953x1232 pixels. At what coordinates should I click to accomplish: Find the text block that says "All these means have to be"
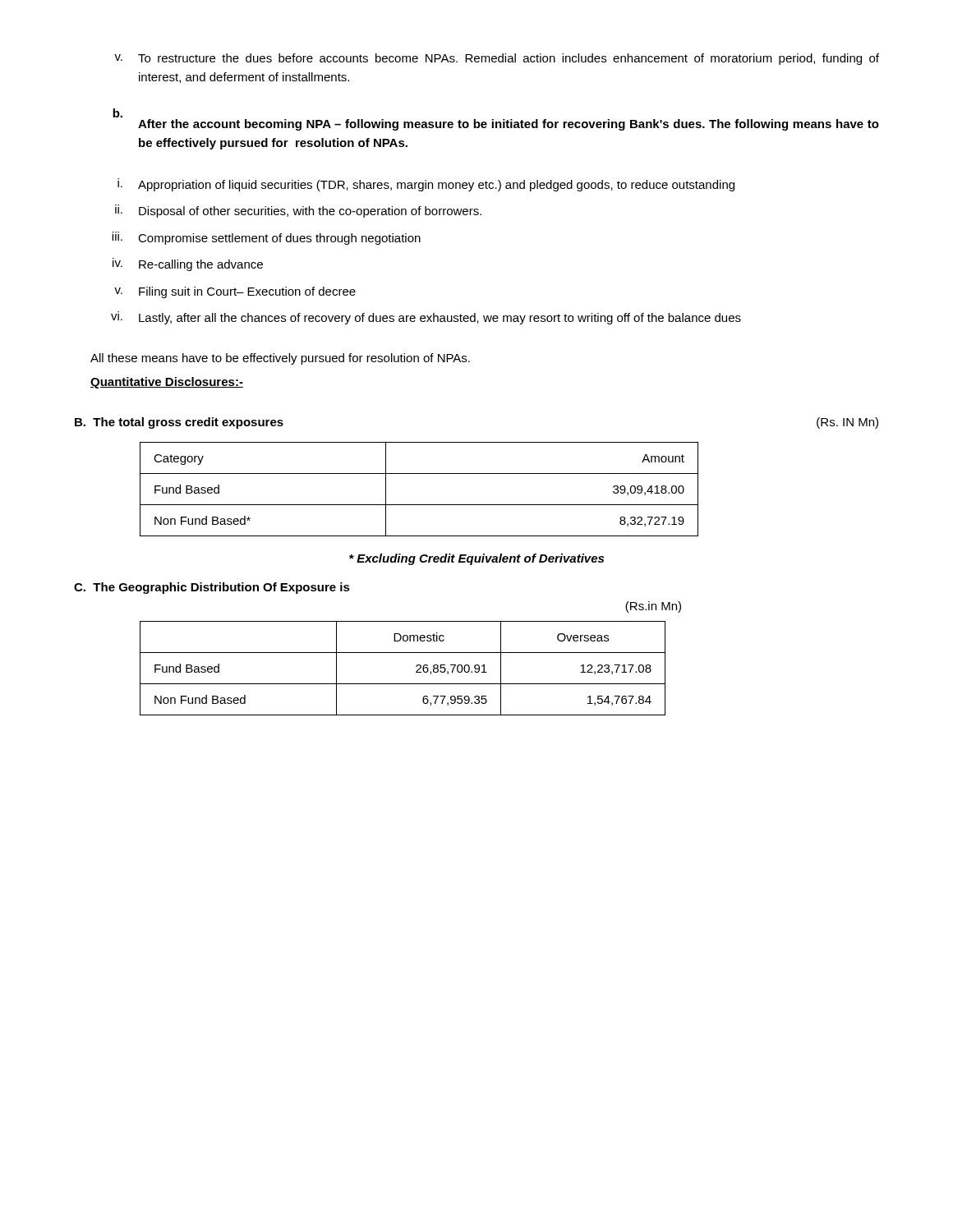point(281,357)
